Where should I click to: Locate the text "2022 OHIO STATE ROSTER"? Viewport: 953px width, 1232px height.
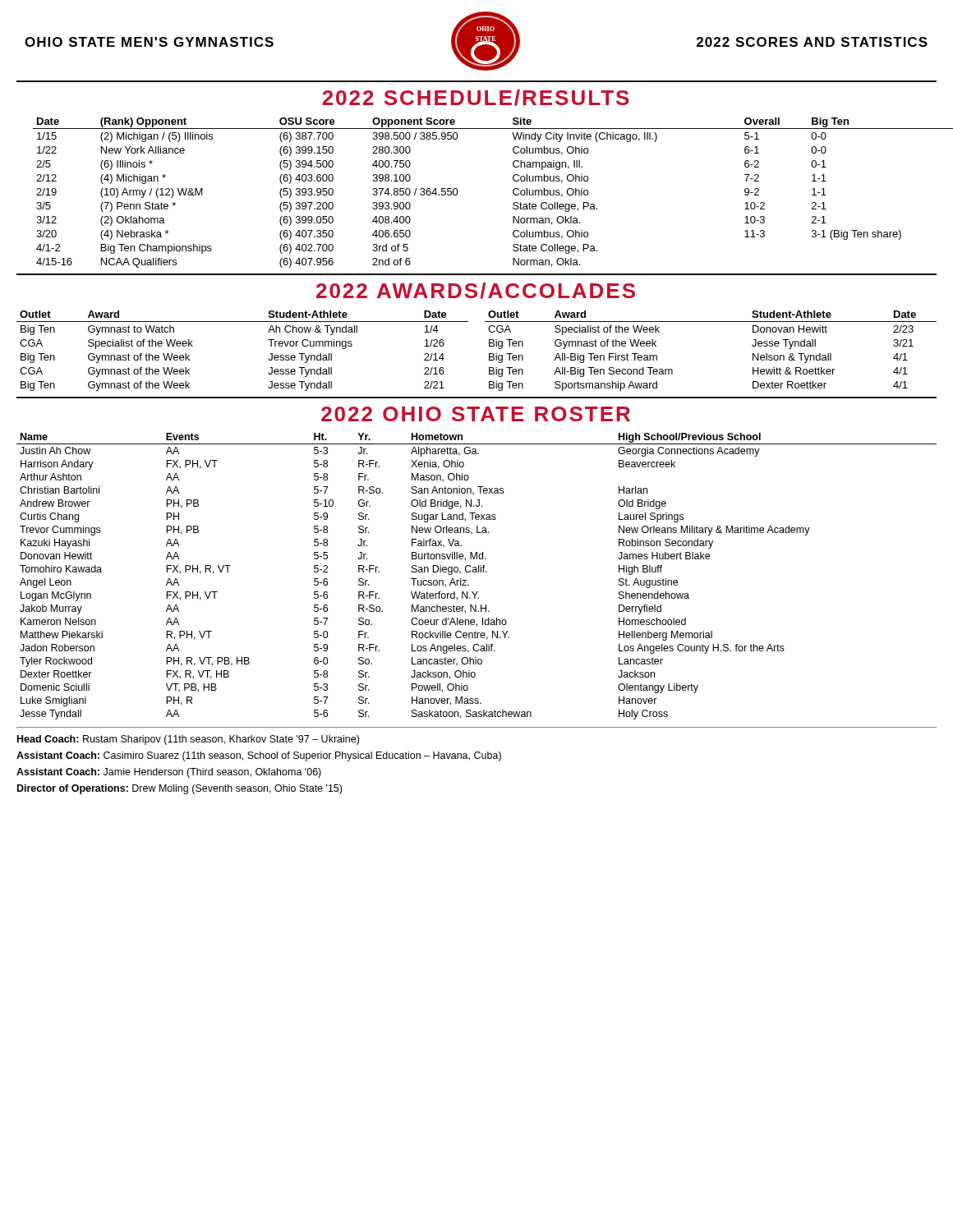(476, 414)
